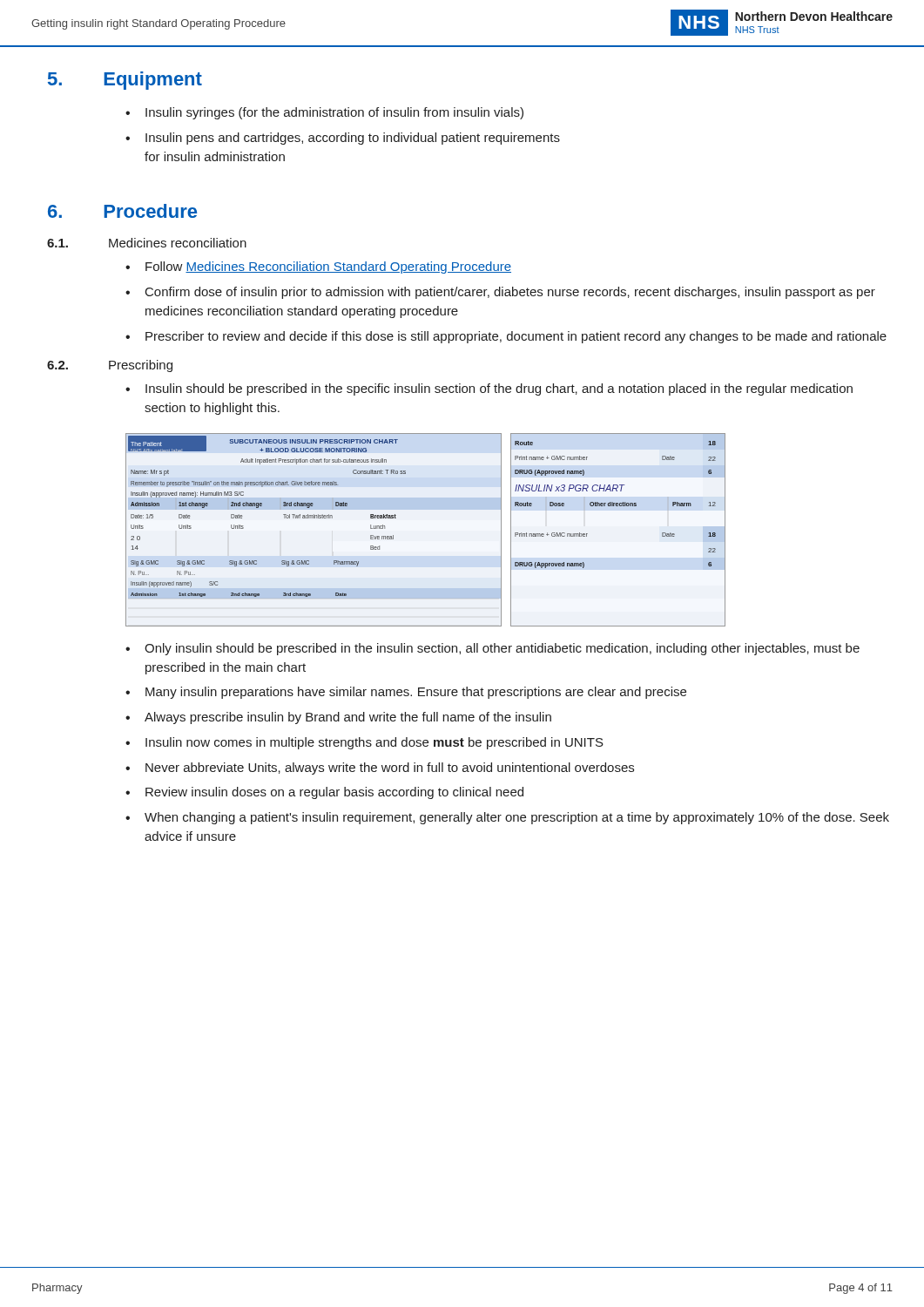The image size is (924, 1307).
Task: Select the list item that reads "Never abbreviate Units, always write the"
Action: click(509, 767)
